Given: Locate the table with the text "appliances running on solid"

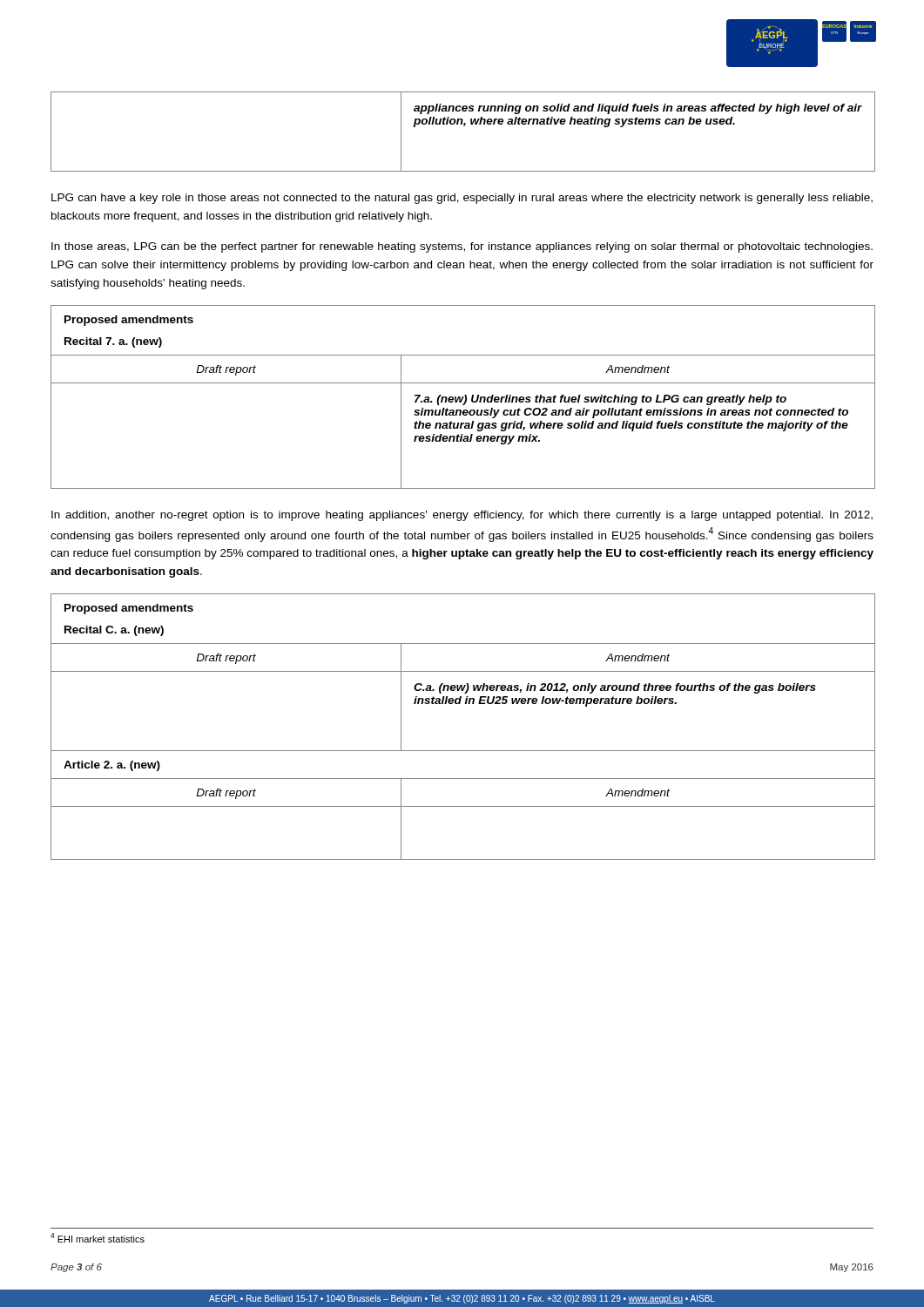Looking at the screenshot, I should pyautogui.click(x=463, y=132).
